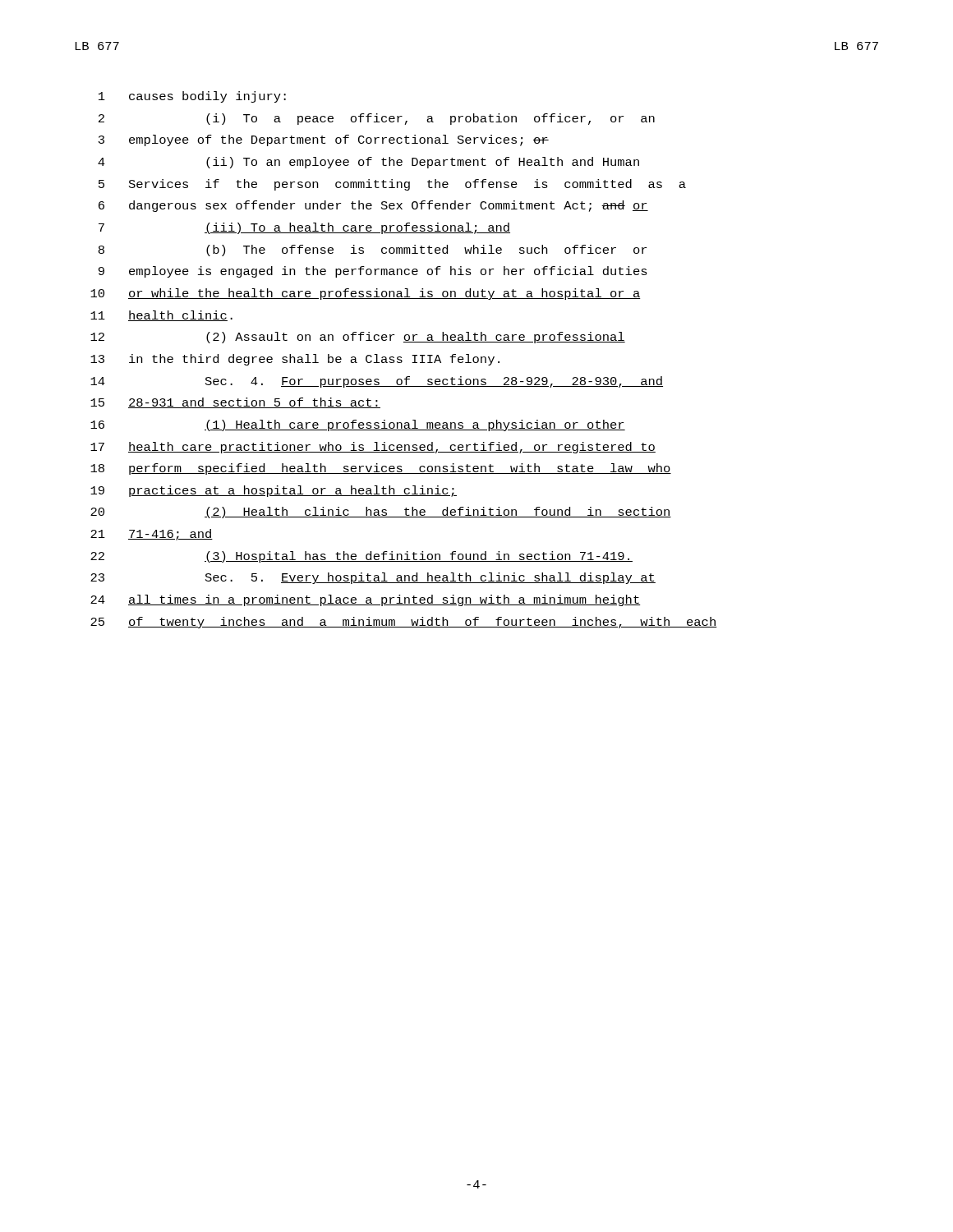Select the list item that says "19 practices at a hospital"
The image size is (953, 1232).
pyautogui.click(x=274, y=491)
